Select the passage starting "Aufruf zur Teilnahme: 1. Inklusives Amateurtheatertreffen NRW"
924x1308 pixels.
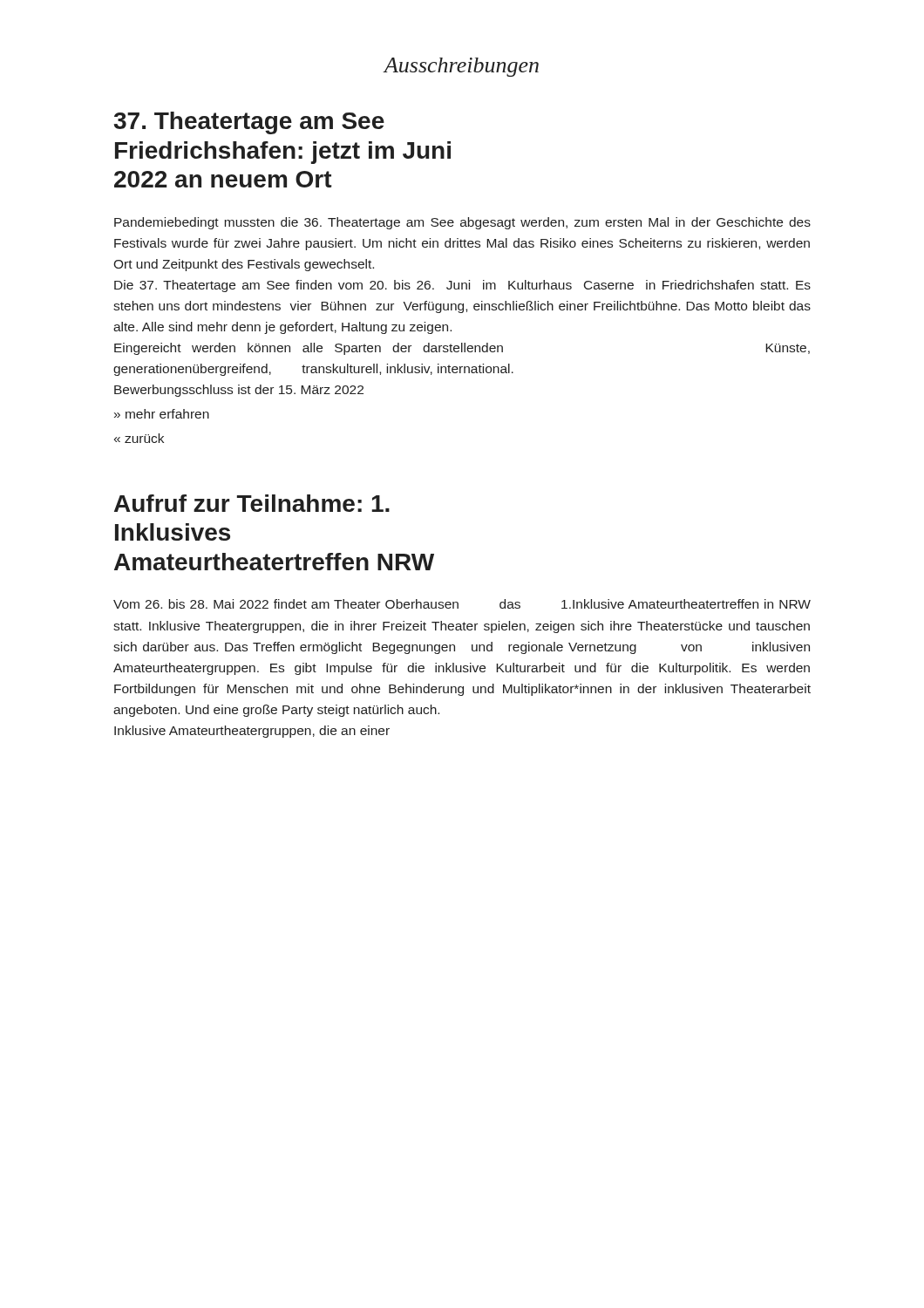(x=252, y=503)
